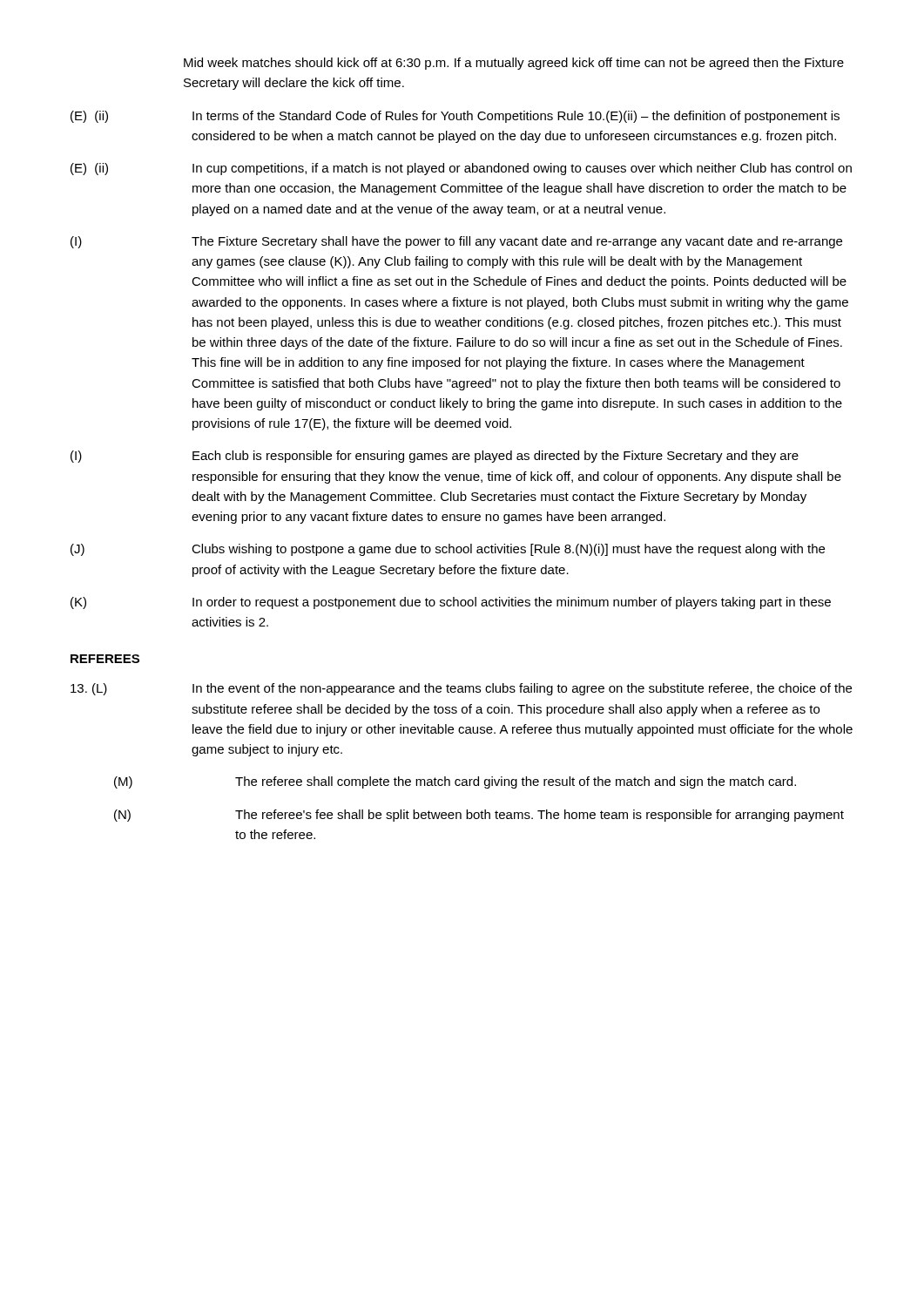
Task: Find the block starting "(E) (ii) In cup competitions, if"
Action: coord(462,188)
